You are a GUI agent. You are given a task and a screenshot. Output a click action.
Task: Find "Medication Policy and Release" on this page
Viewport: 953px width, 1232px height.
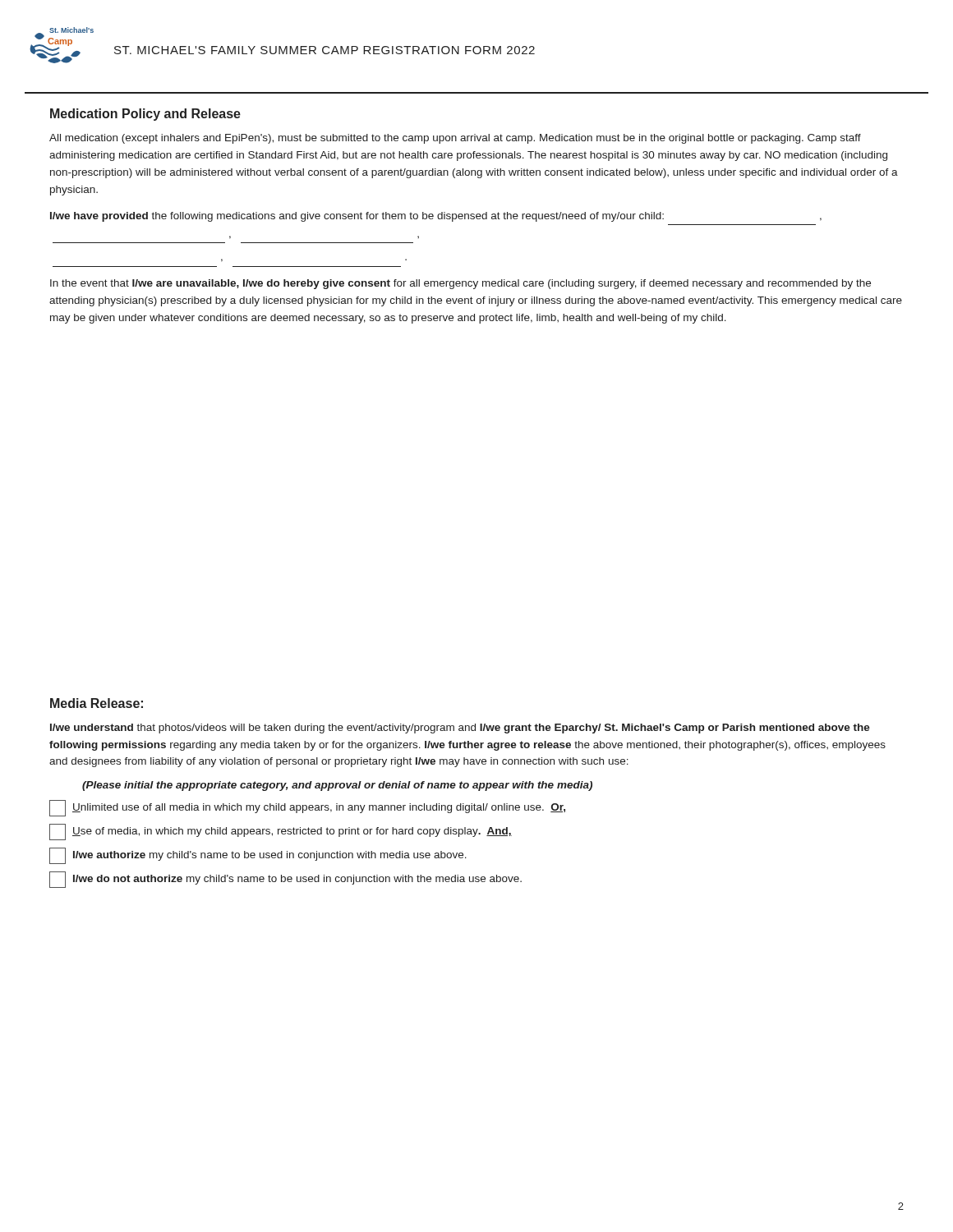point(145,114)
